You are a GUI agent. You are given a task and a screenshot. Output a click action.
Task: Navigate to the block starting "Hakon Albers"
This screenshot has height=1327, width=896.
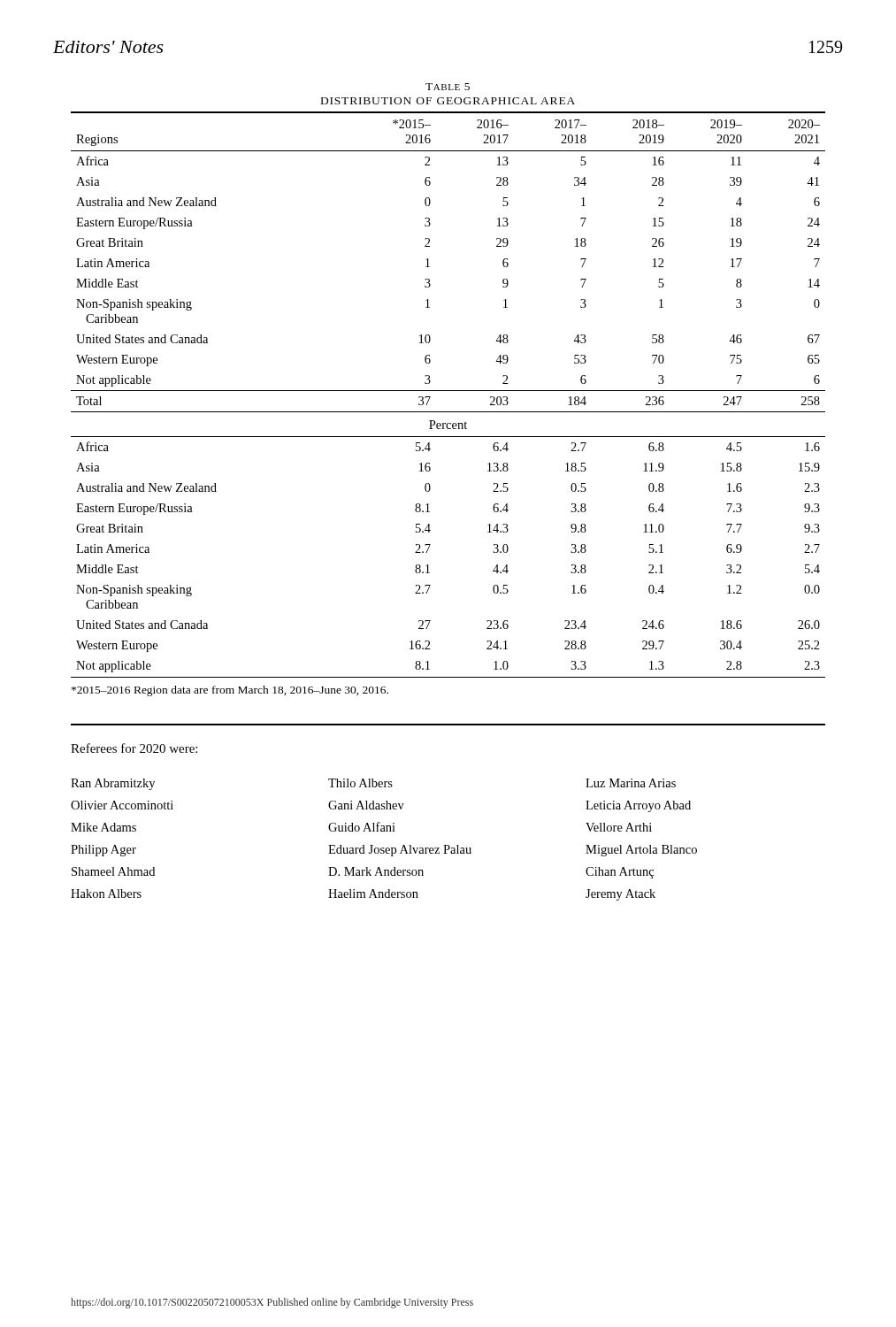106,894
